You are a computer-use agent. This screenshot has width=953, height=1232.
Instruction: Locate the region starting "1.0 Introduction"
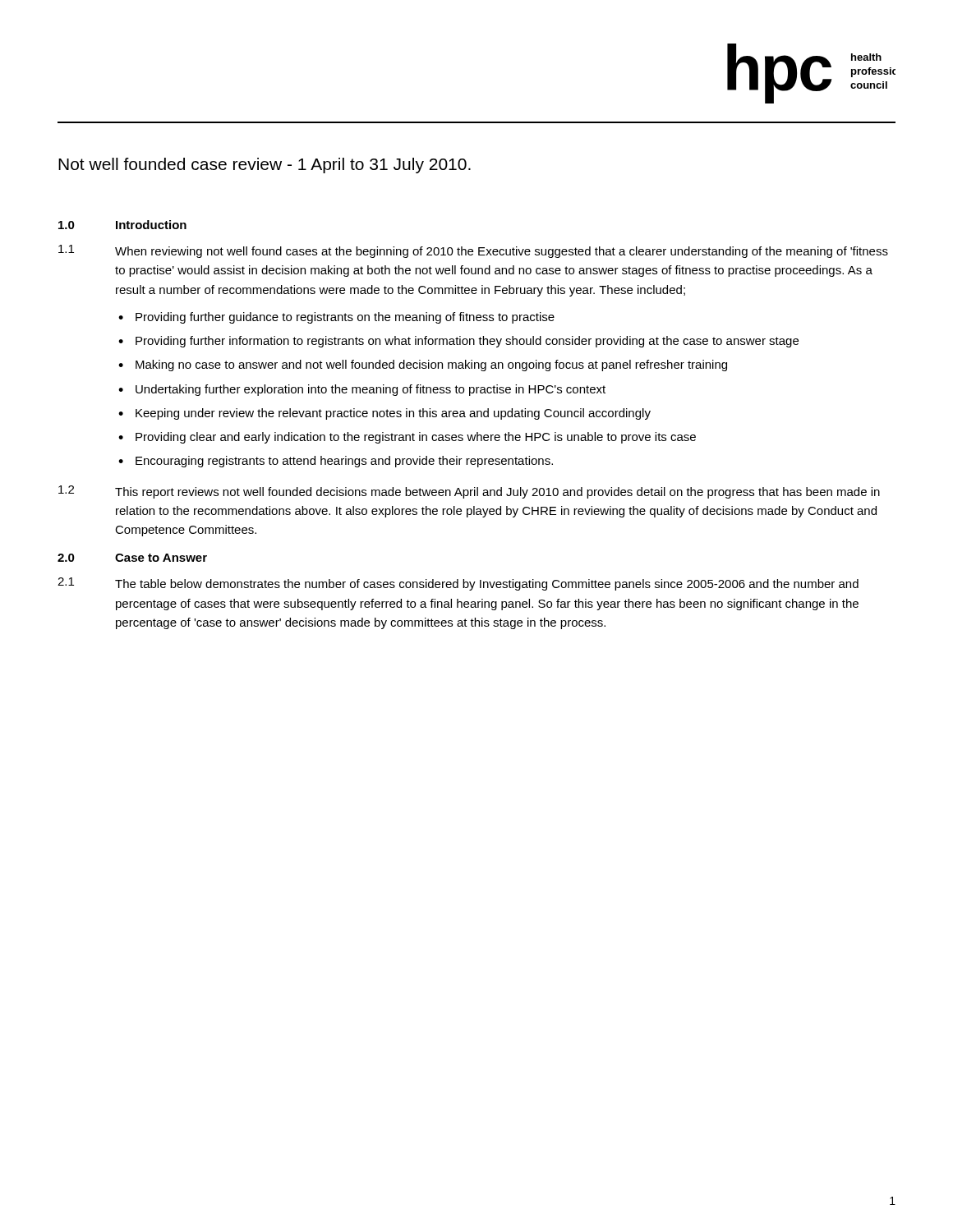pos(122,225)
